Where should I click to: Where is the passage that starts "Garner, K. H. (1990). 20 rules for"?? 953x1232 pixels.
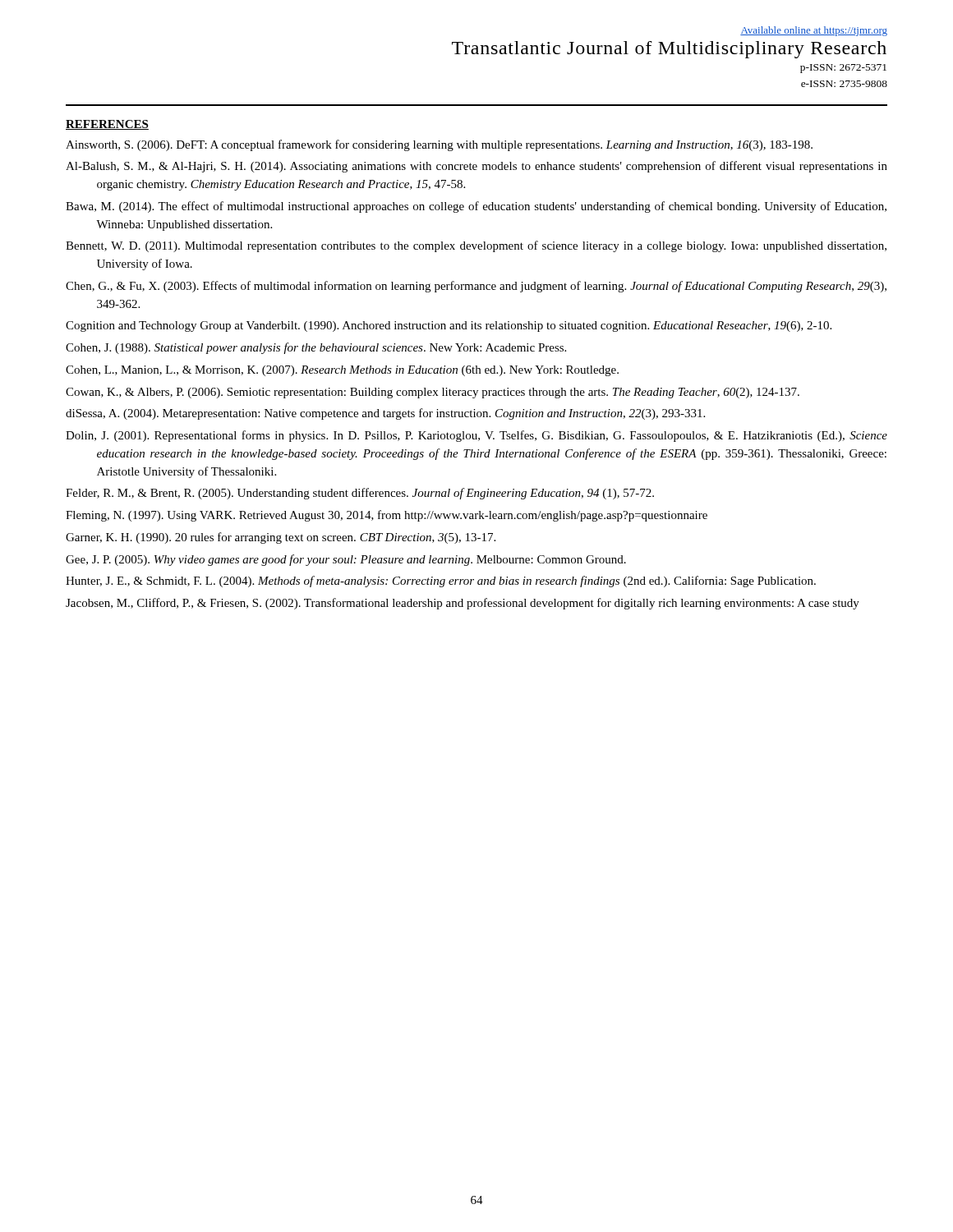click(x=281, y=537)
